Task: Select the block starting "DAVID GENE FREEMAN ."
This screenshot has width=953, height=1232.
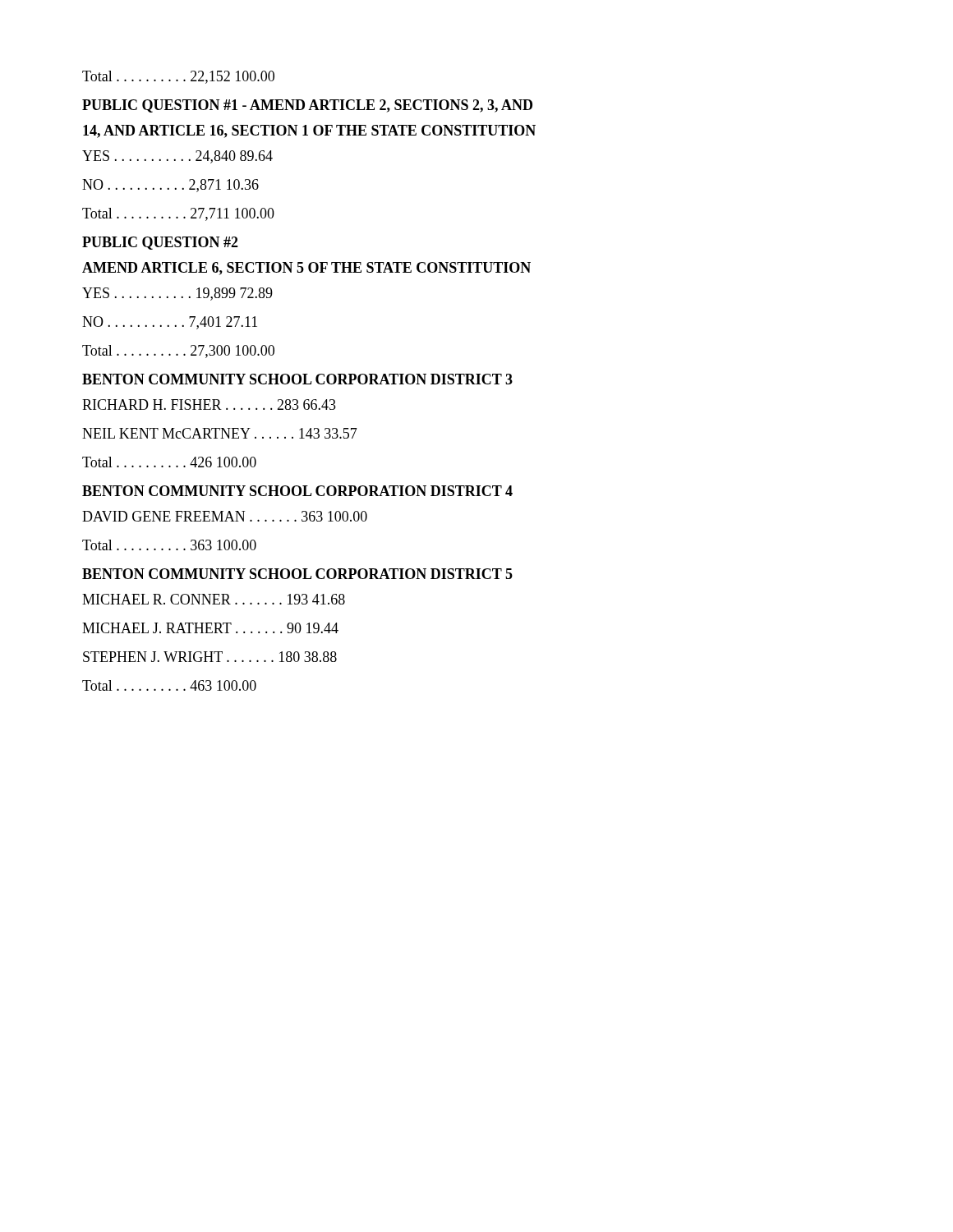Action: coord(225,516)
